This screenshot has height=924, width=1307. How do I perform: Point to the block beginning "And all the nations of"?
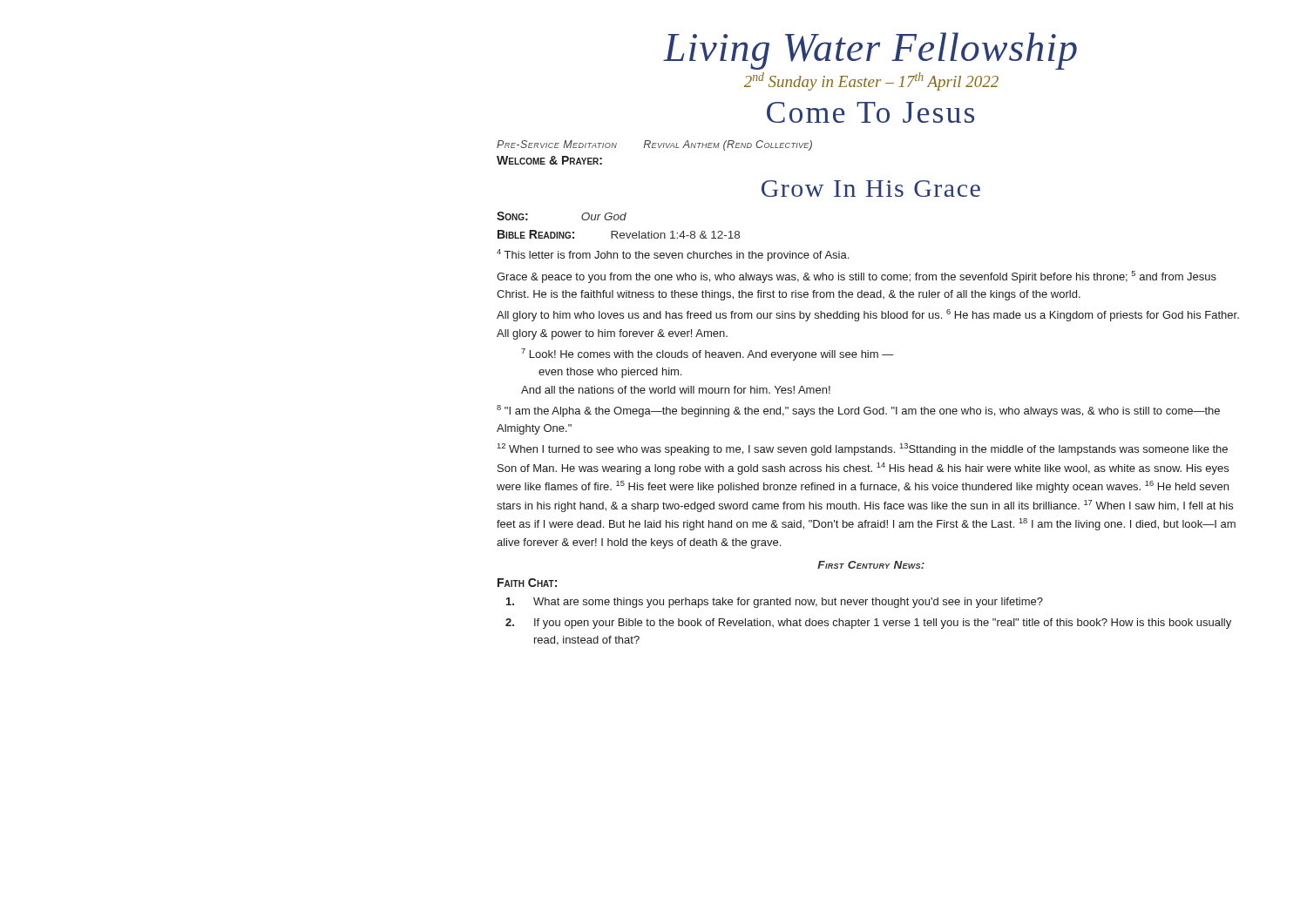pos(676,389)
